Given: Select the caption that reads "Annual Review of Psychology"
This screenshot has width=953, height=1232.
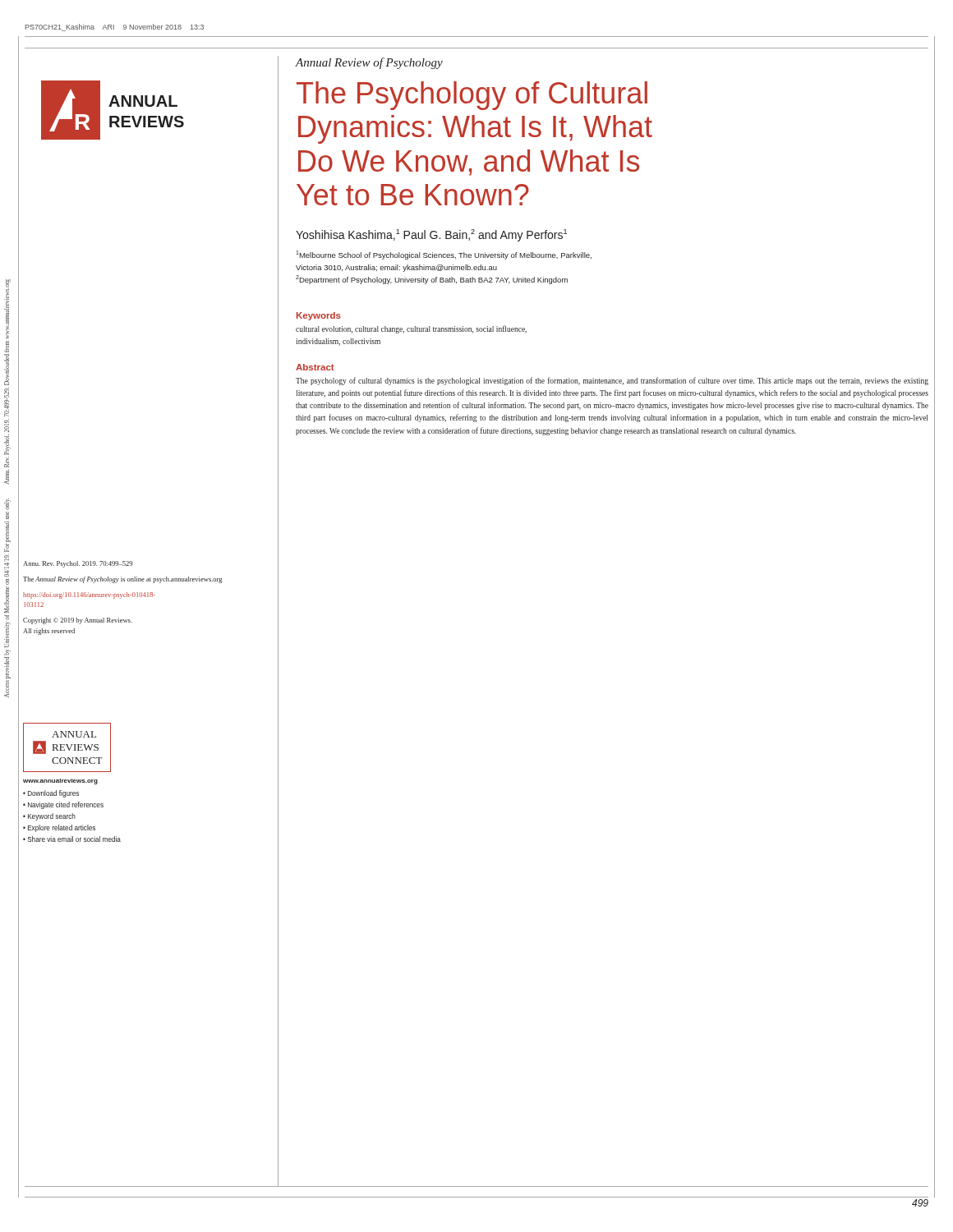Looking at the screenshot, I should 369,62.
